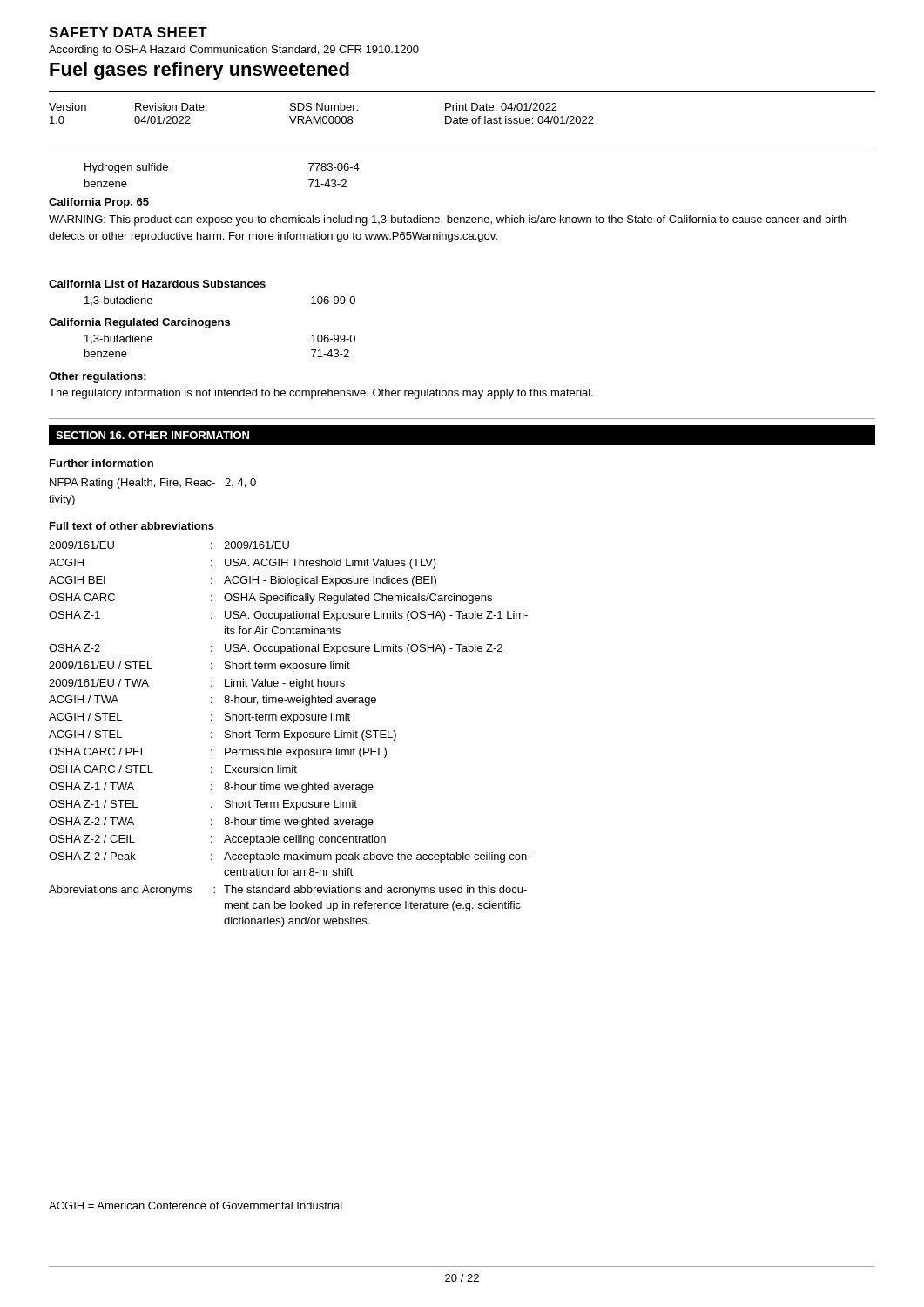Select the section header with the text "SECTION 16. OTHER INFORMATION"

click(153, 435)
